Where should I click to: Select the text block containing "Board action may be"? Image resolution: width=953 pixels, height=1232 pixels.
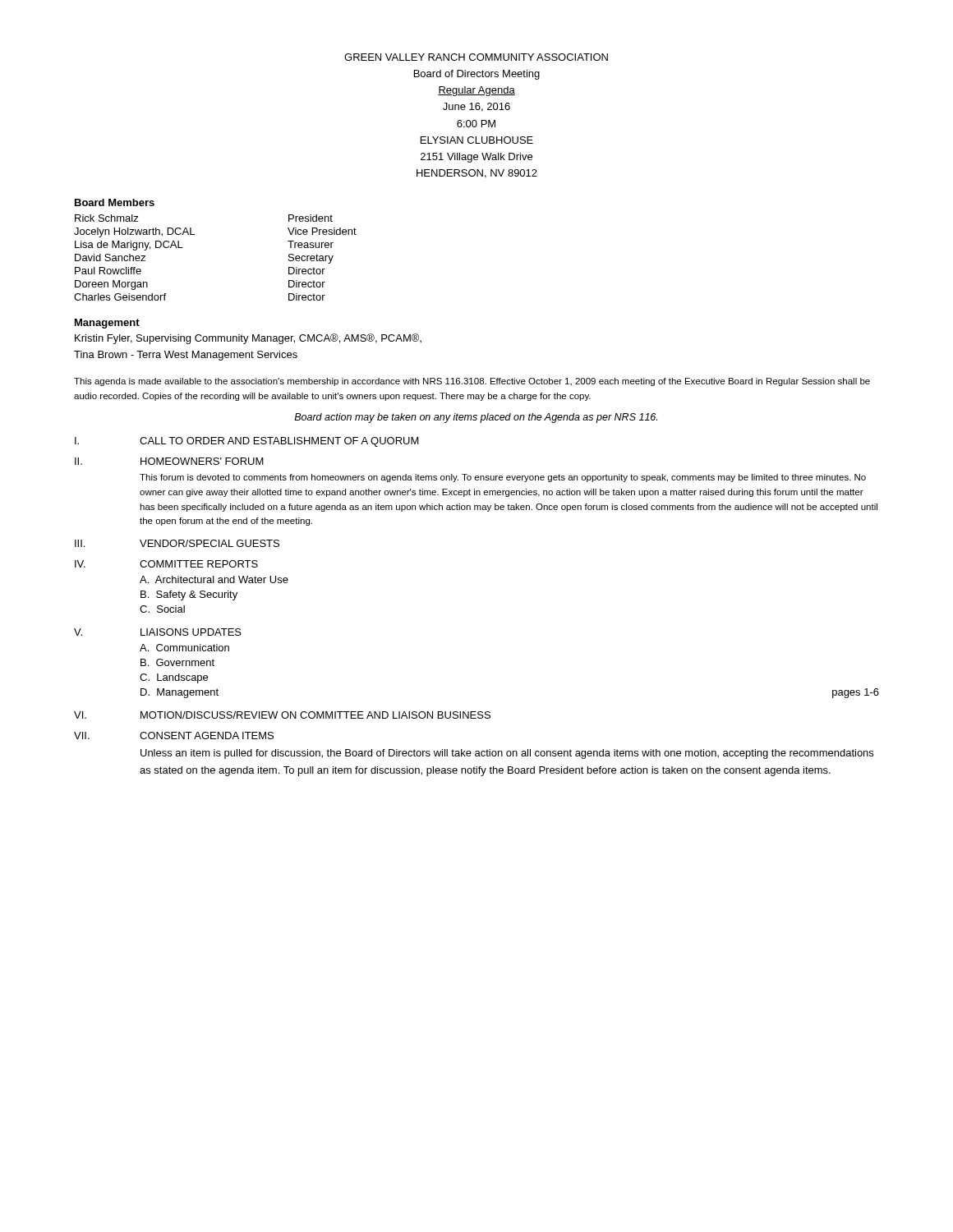coord(476,417)
